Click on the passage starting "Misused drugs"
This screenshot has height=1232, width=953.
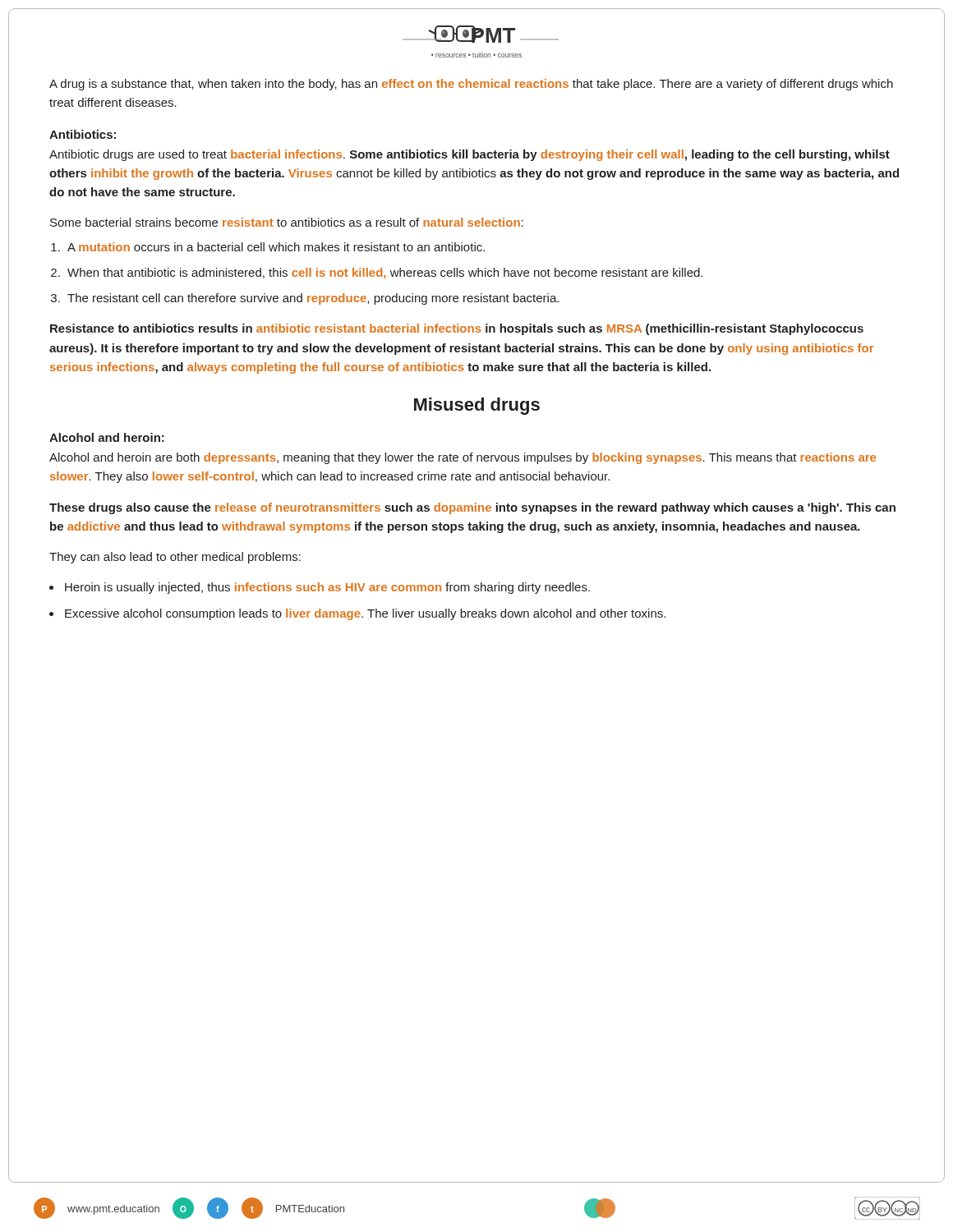(476, 405)
